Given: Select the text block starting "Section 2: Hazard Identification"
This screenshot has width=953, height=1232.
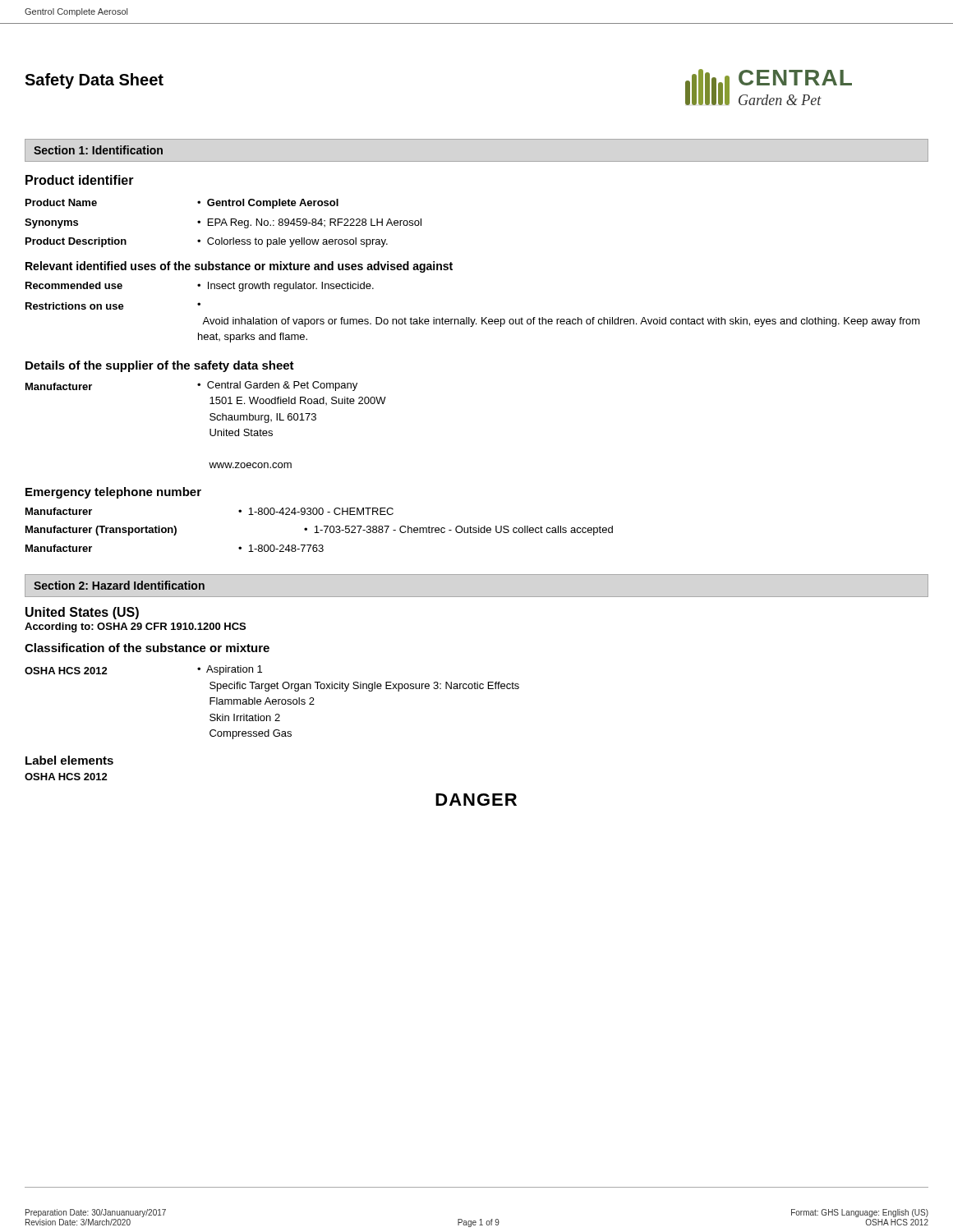Looking at the screenshot, I should click(x=119, y=586).
